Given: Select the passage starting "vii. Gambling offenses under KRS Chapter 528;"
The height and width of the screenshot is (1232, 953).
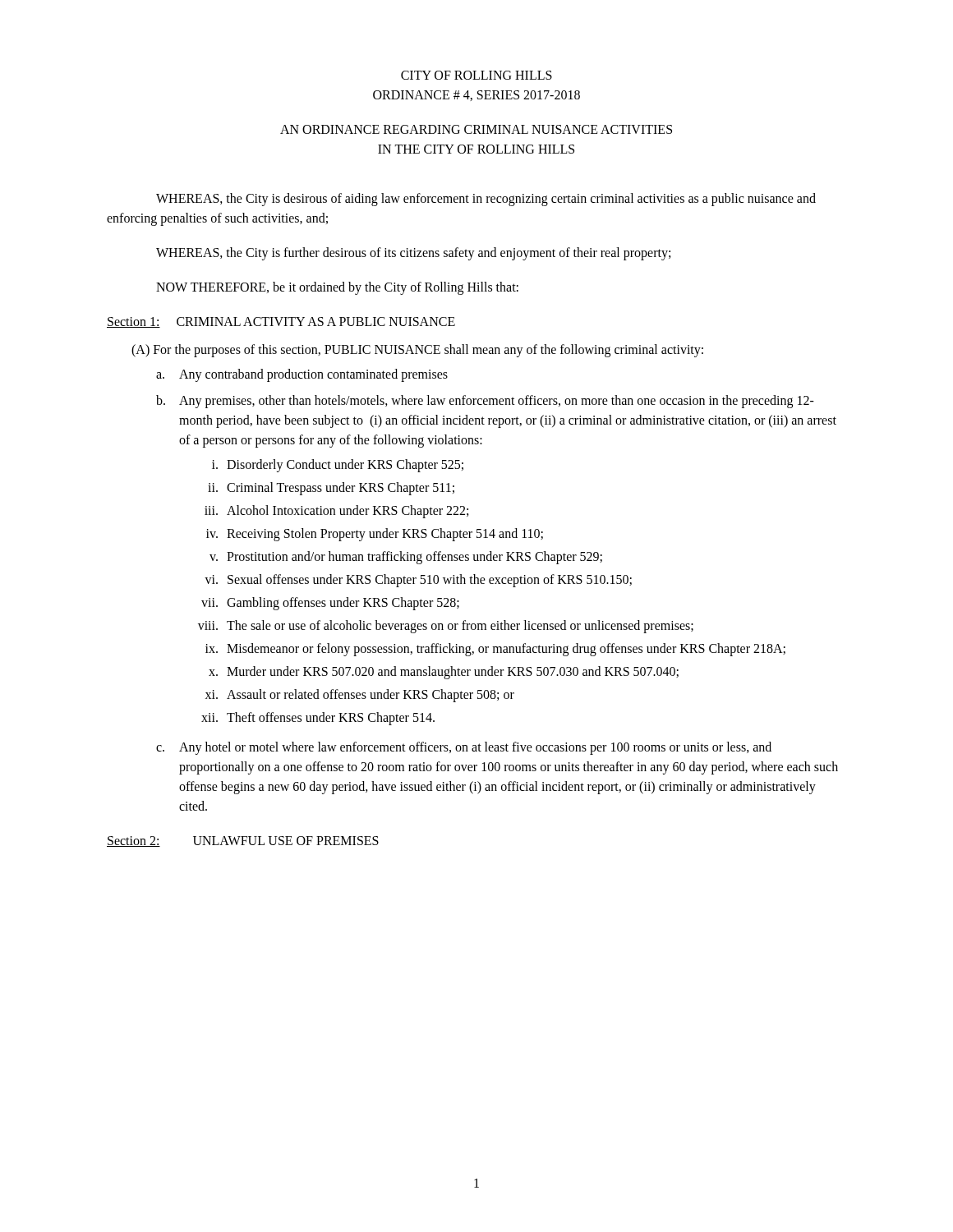Looking at the screenshot, I should click(330, 604).
